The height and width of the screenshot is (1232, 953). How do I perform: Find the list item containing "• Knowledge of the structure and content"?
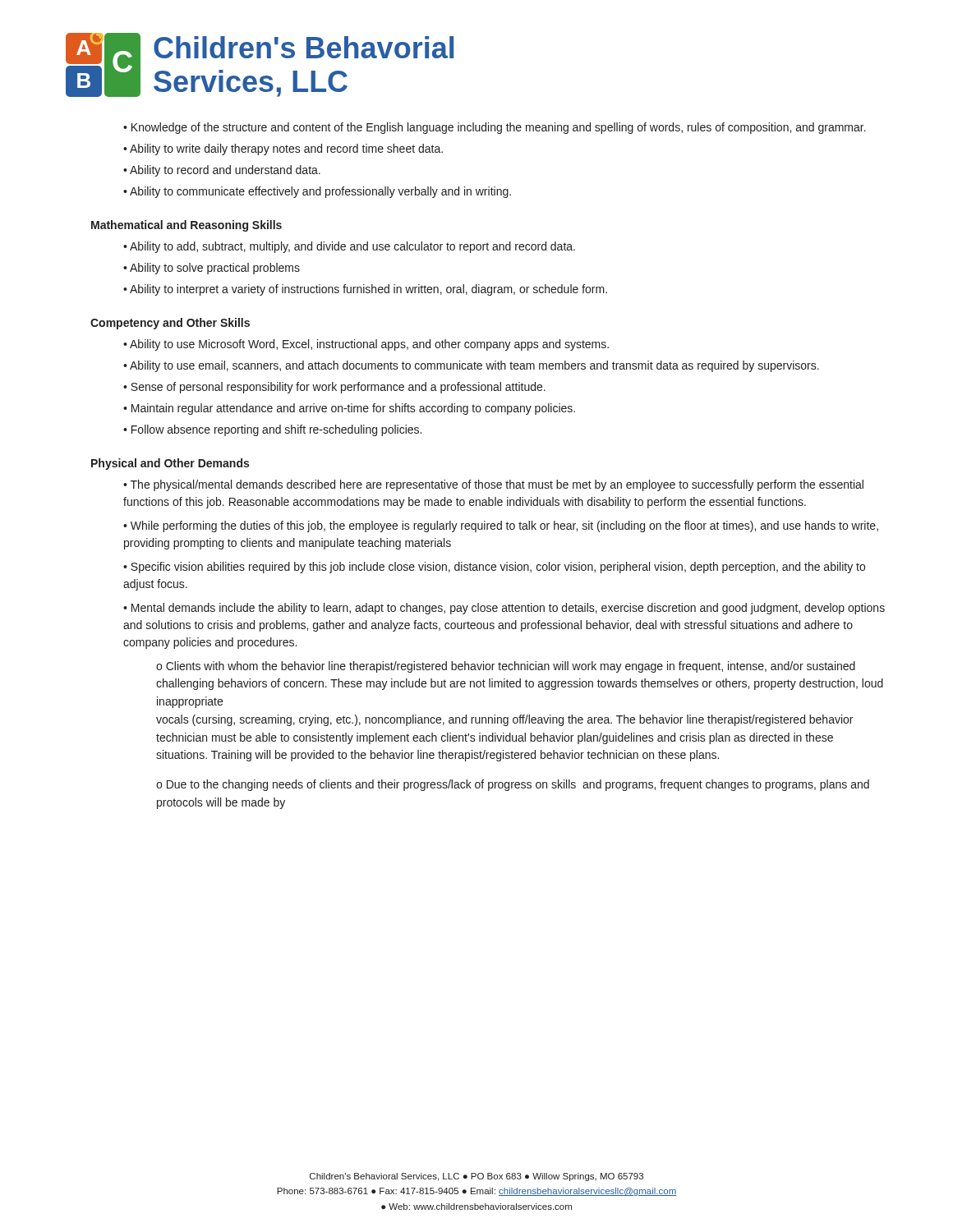point(495,127)
